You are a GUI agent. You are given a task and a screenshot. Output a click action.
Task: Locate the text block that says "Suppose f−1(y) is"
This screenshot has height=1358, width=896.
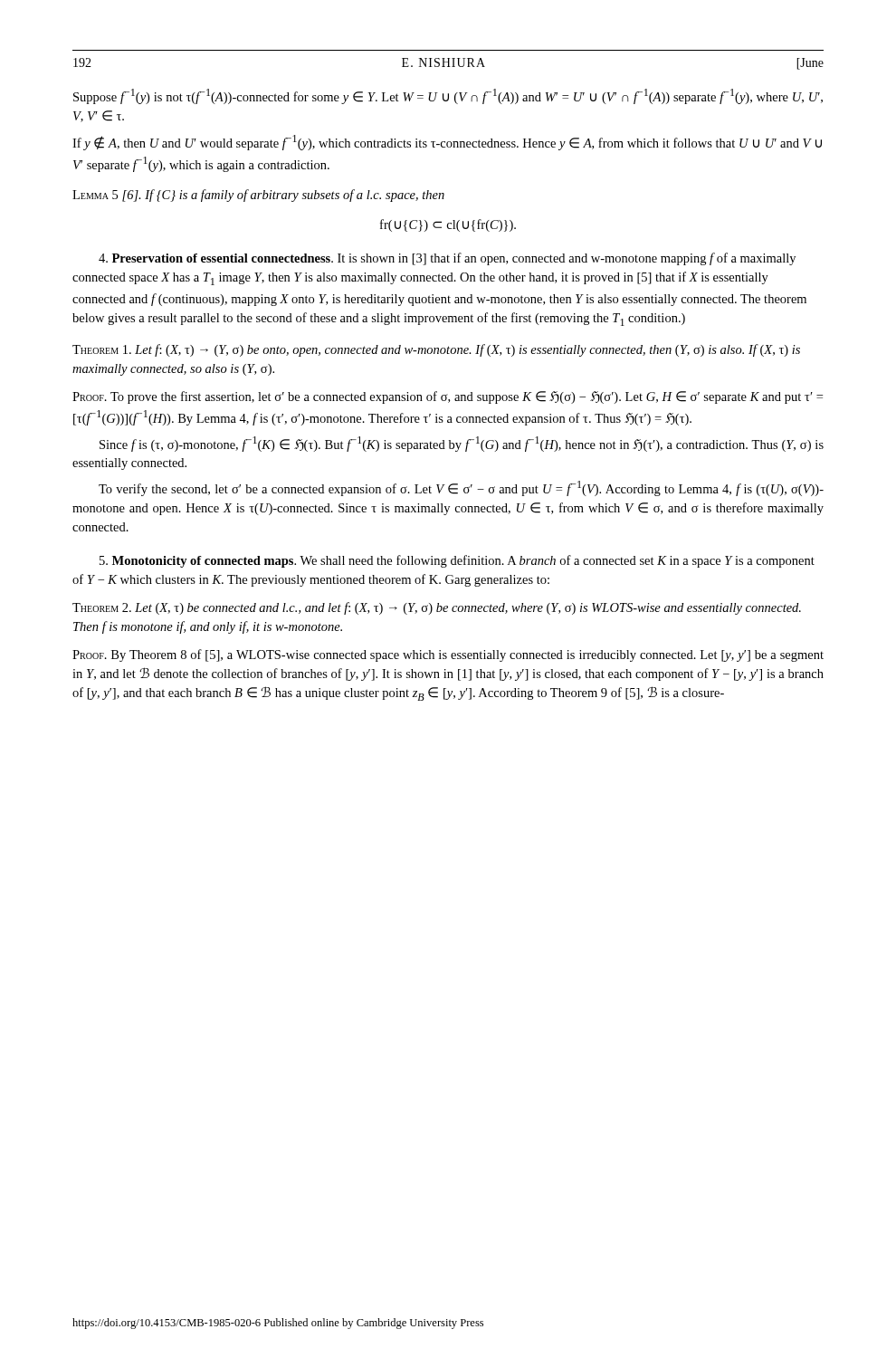coord(448,130)
